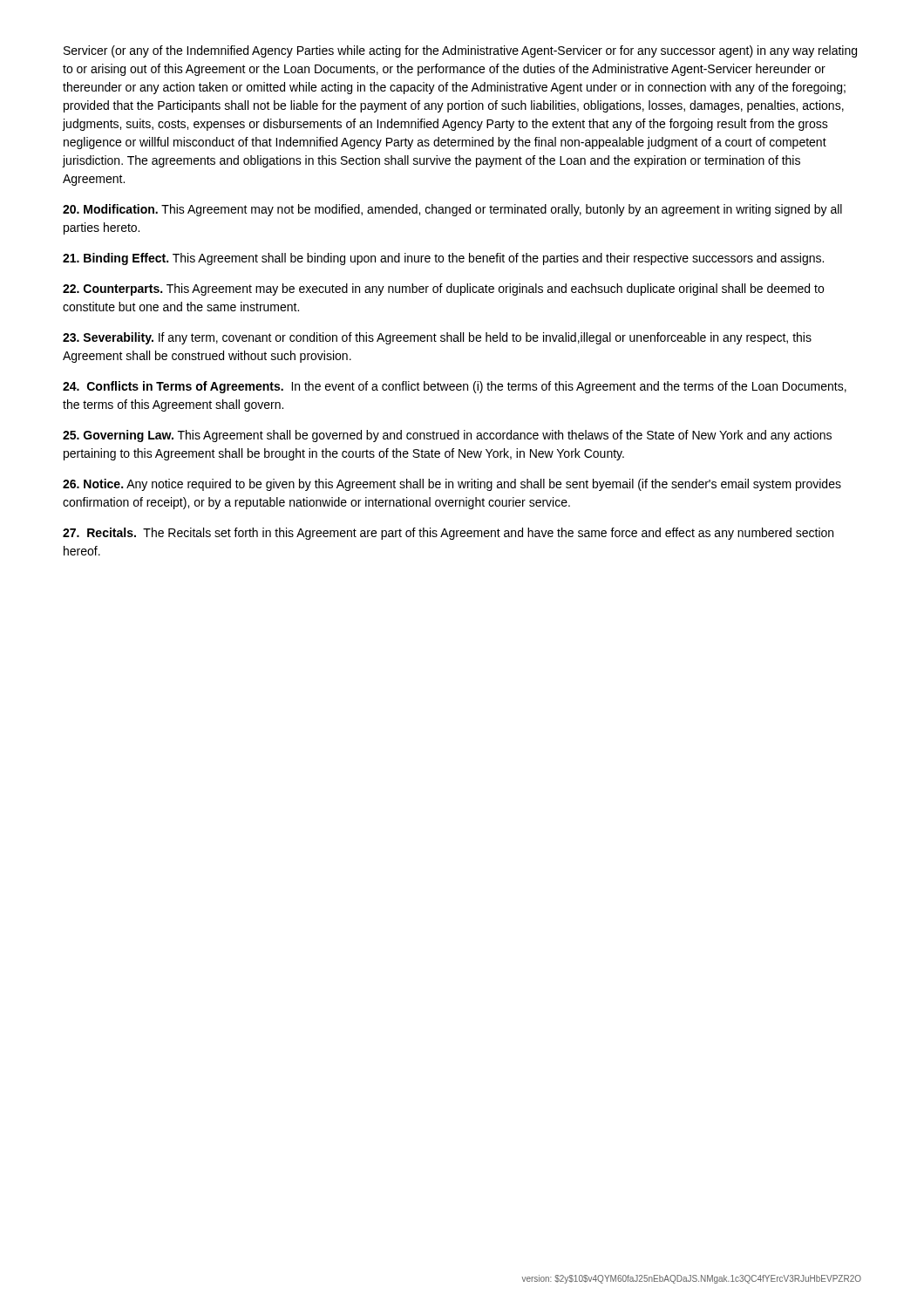Image resolution: width=924 pixels, height=1308 pixels.
Task: Navigate to the text block starting "Modification. This Agreement may not"
Action: pyautogui.click(x=453, y=218)
